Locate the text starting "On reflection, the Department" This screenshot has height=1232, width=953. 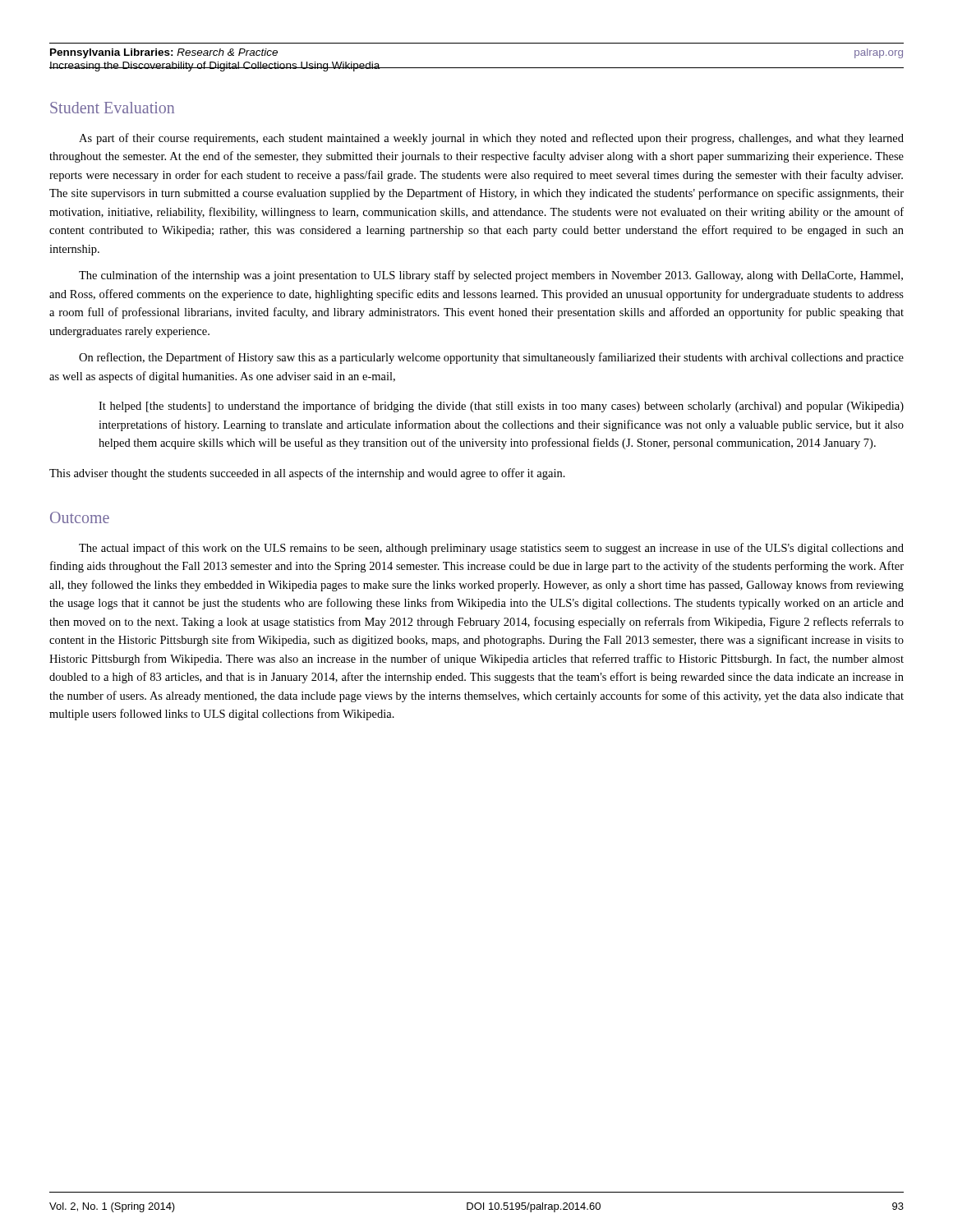pos(476,367)
